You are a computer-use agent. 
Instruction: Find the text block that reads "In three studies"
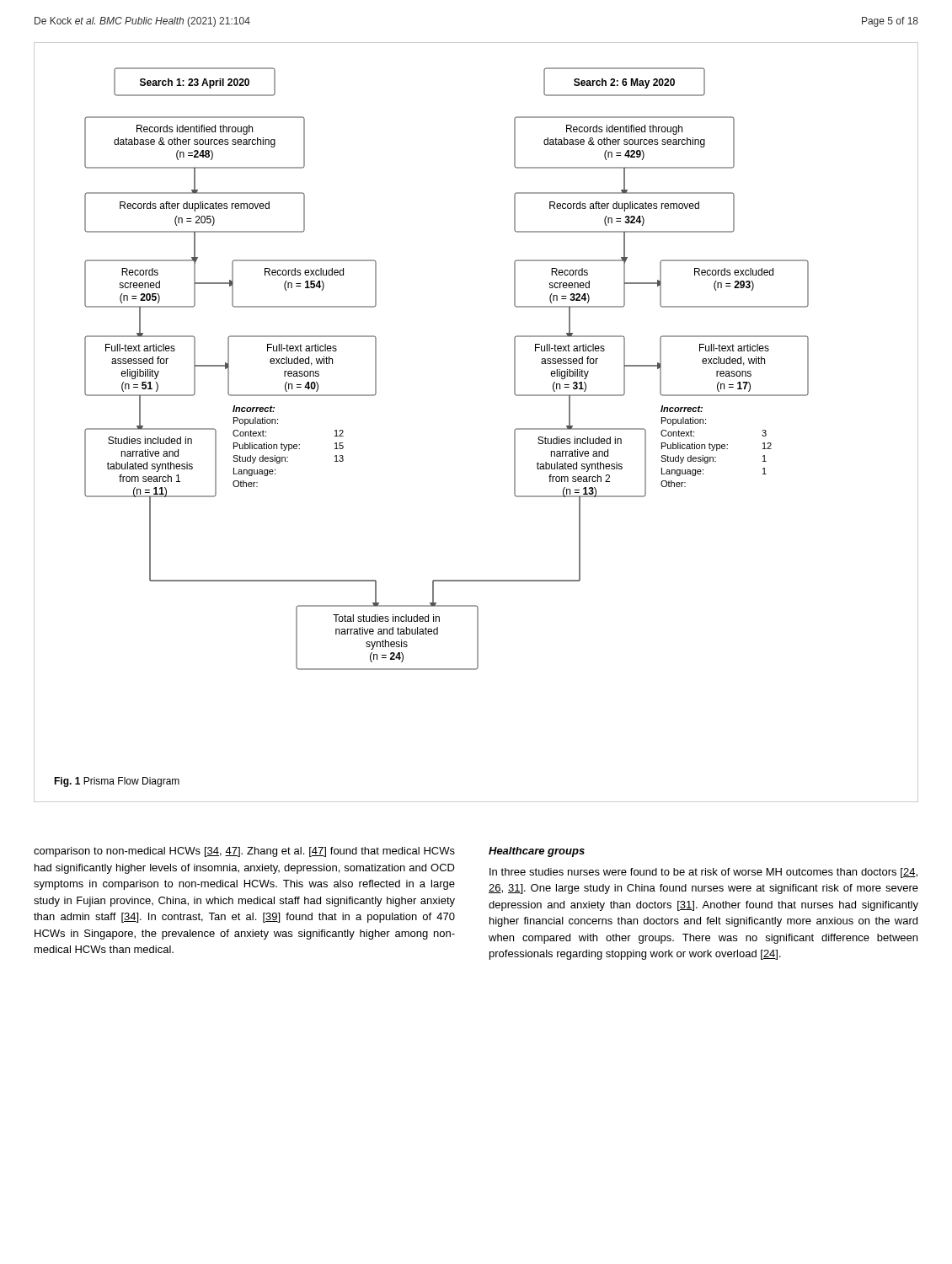pyautogui.click(x=703, y=912)
